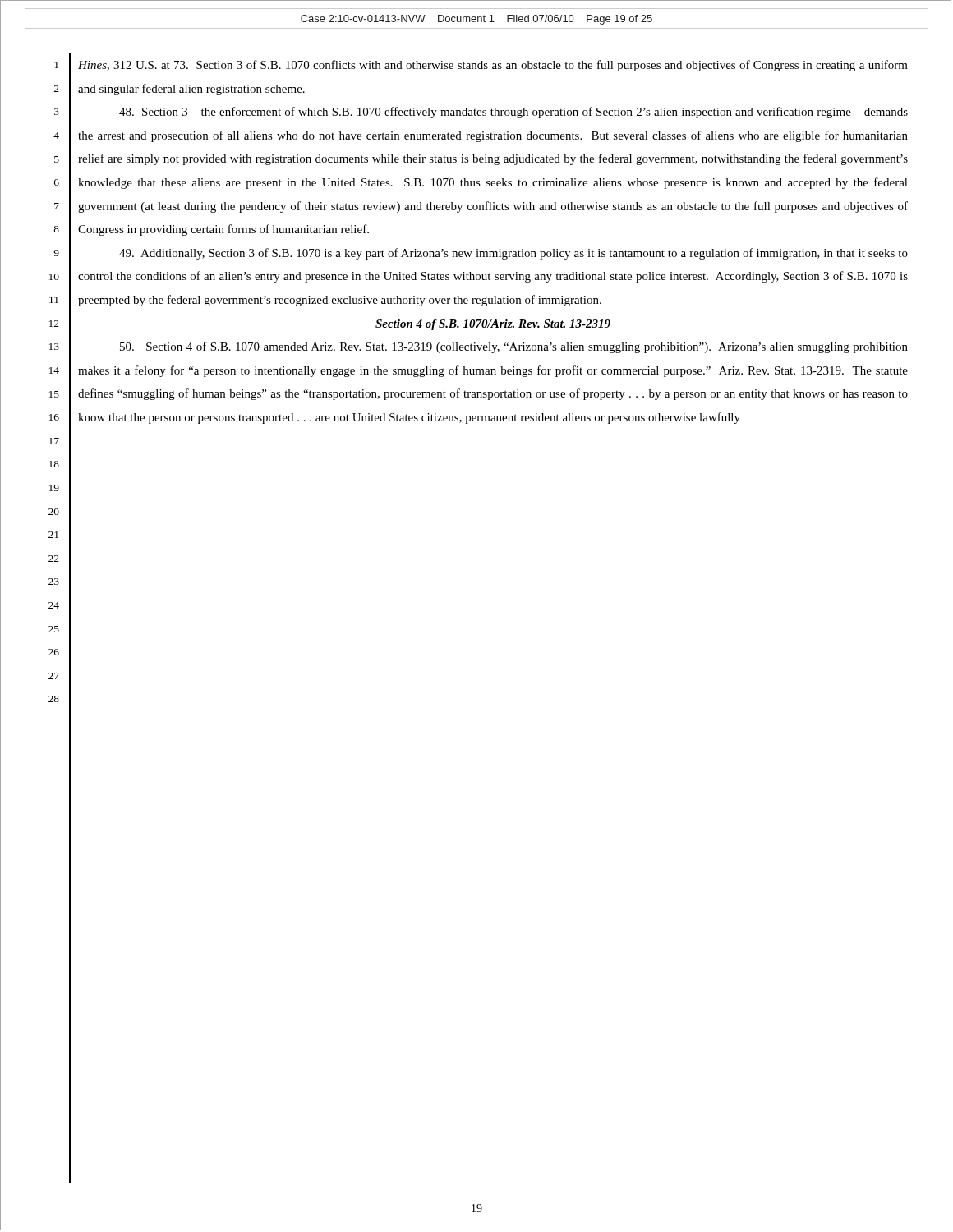Locate the text starting "Section 3 – the enforcement of"
The height and width of the screenshot is (1232, 953).
tap(493, 171)
